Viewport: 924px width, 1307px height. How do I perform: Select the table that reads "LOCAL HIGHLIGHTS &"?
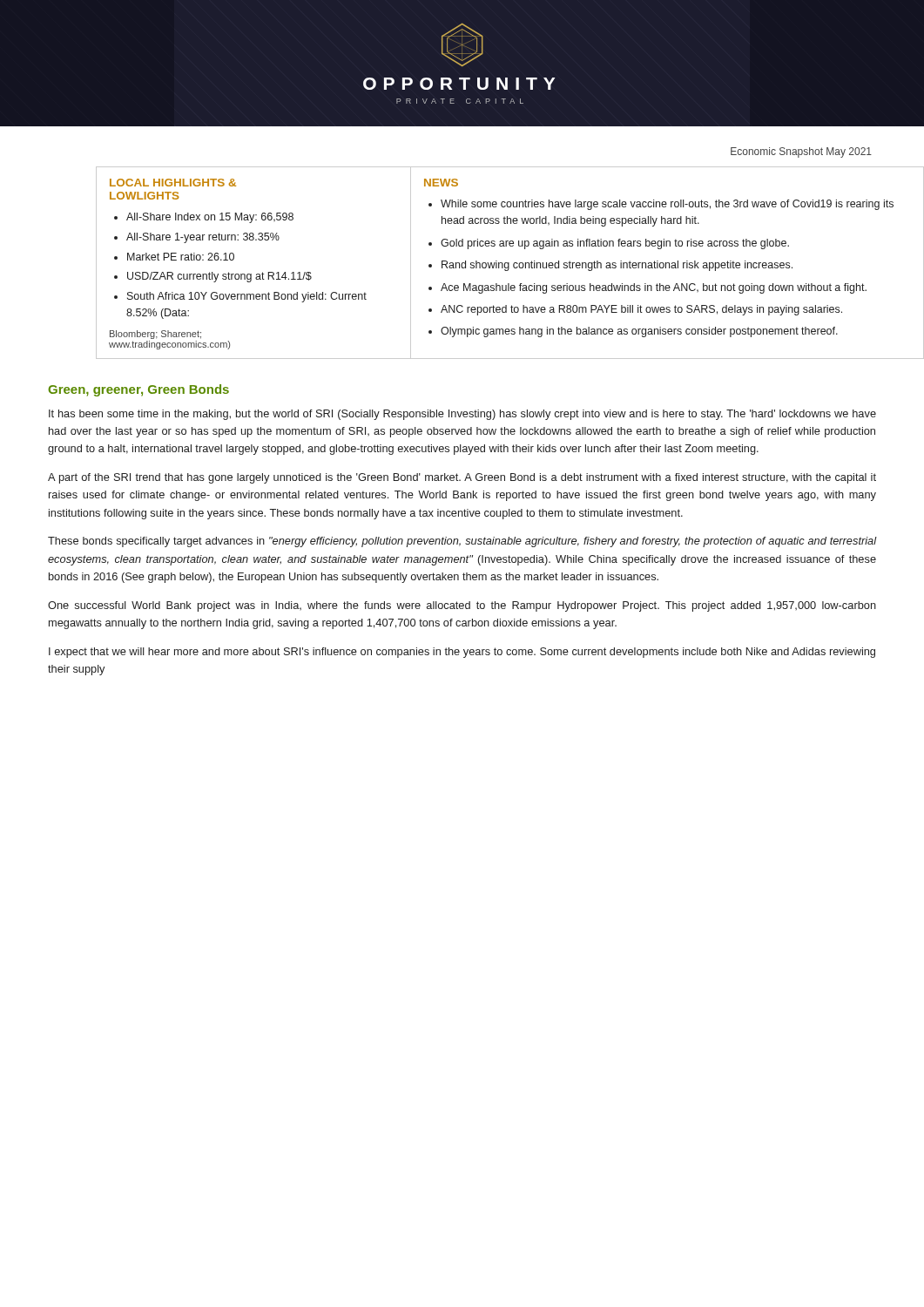click(x=462, y=262)
